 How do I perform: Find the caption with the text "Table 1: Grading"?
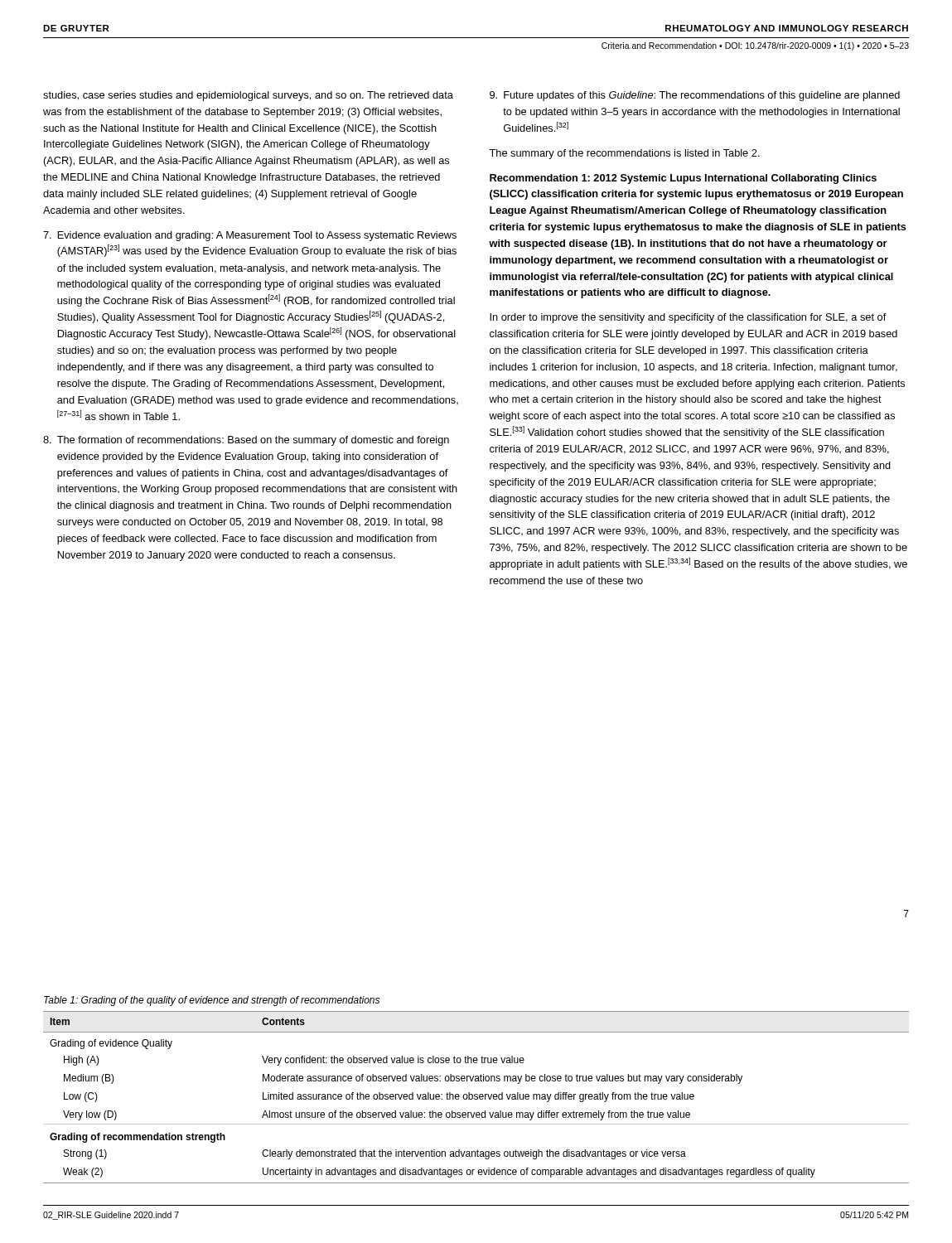coord(476,1089)
